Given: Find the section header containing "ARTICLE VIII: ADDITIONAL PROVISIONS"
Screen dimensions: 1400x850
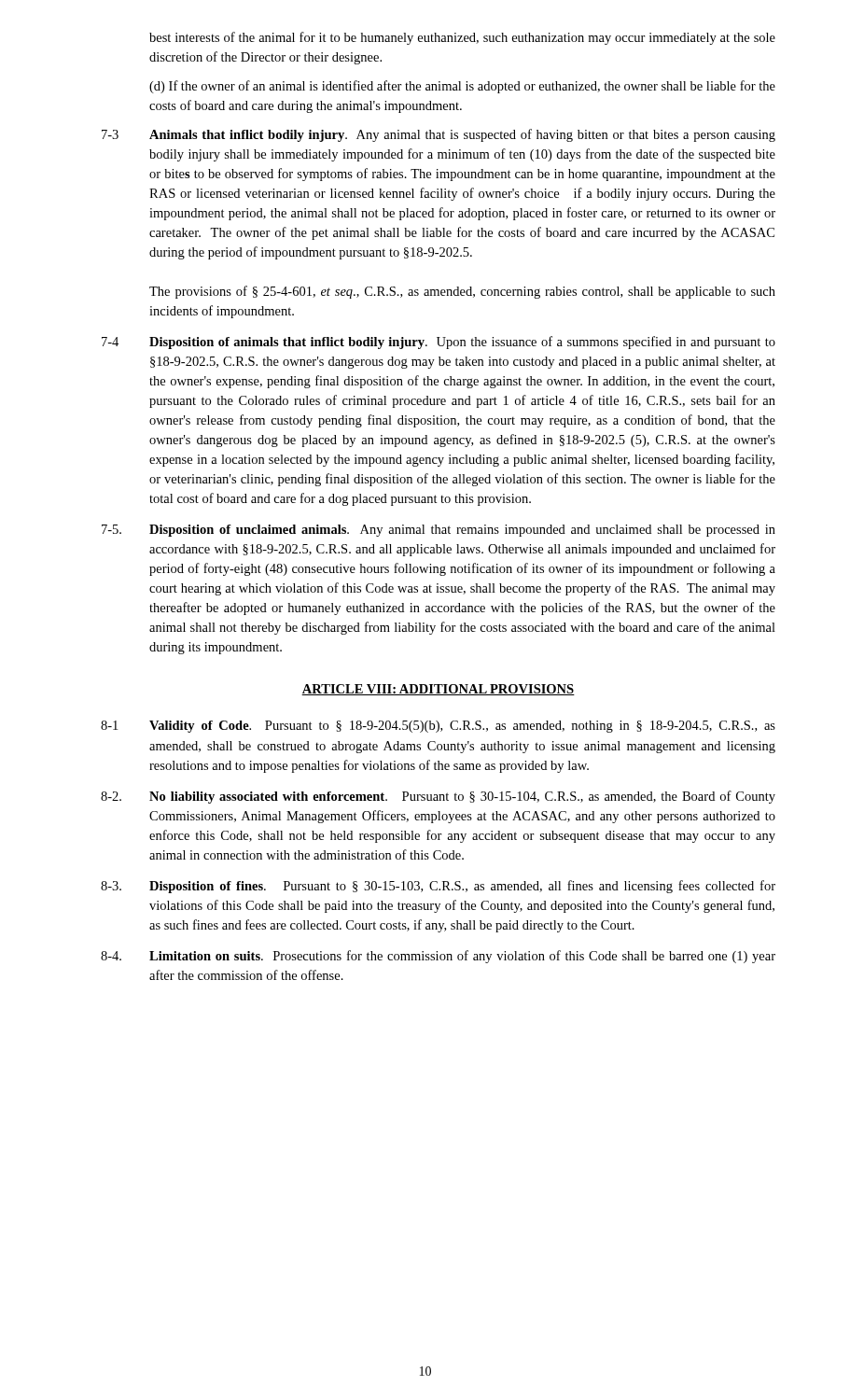Looking at the screenshot, I should [438, 690].
